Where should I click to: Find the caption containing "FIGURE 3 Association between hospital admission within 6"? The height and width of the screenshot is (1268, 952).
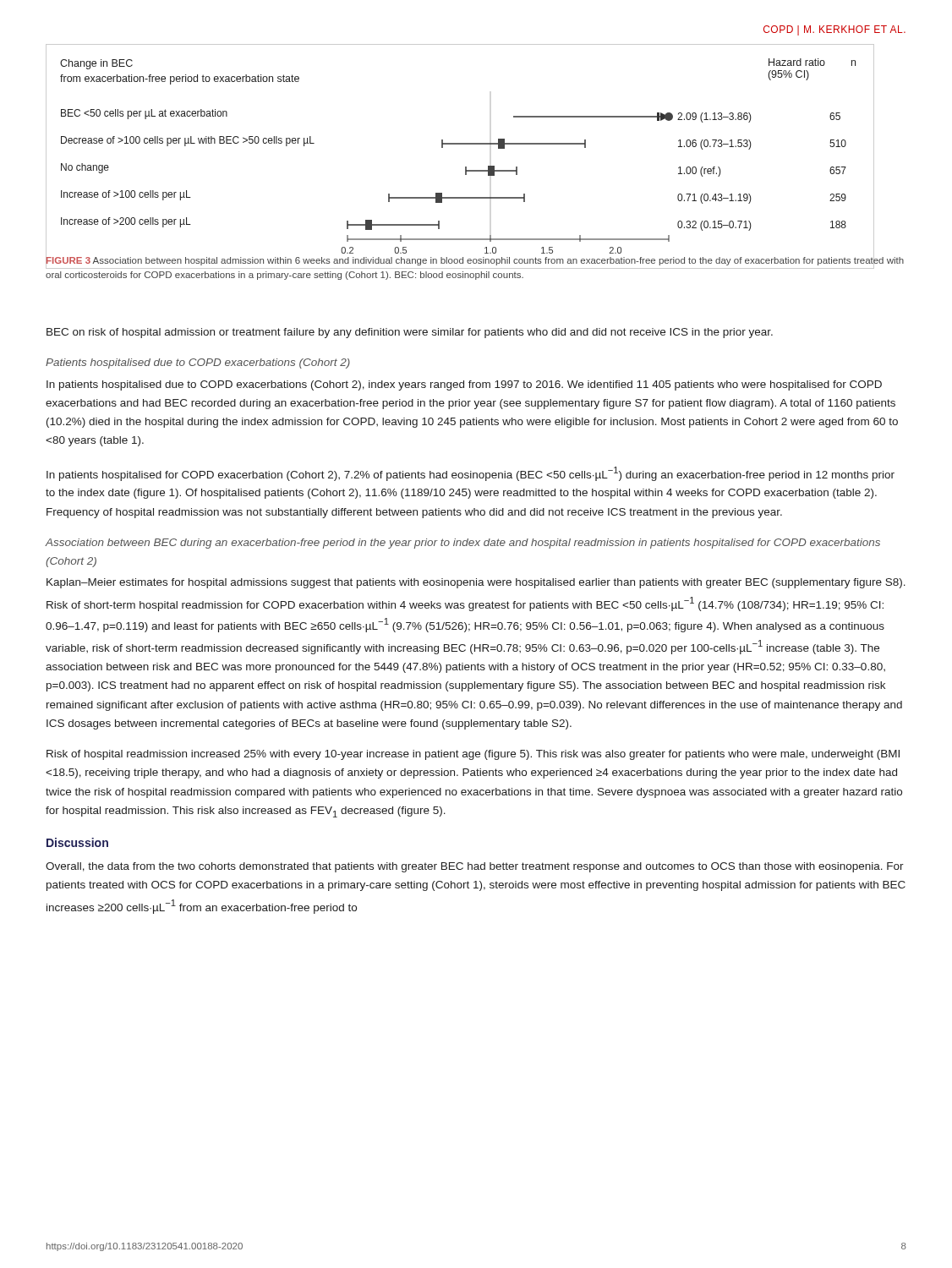(475, 268)
